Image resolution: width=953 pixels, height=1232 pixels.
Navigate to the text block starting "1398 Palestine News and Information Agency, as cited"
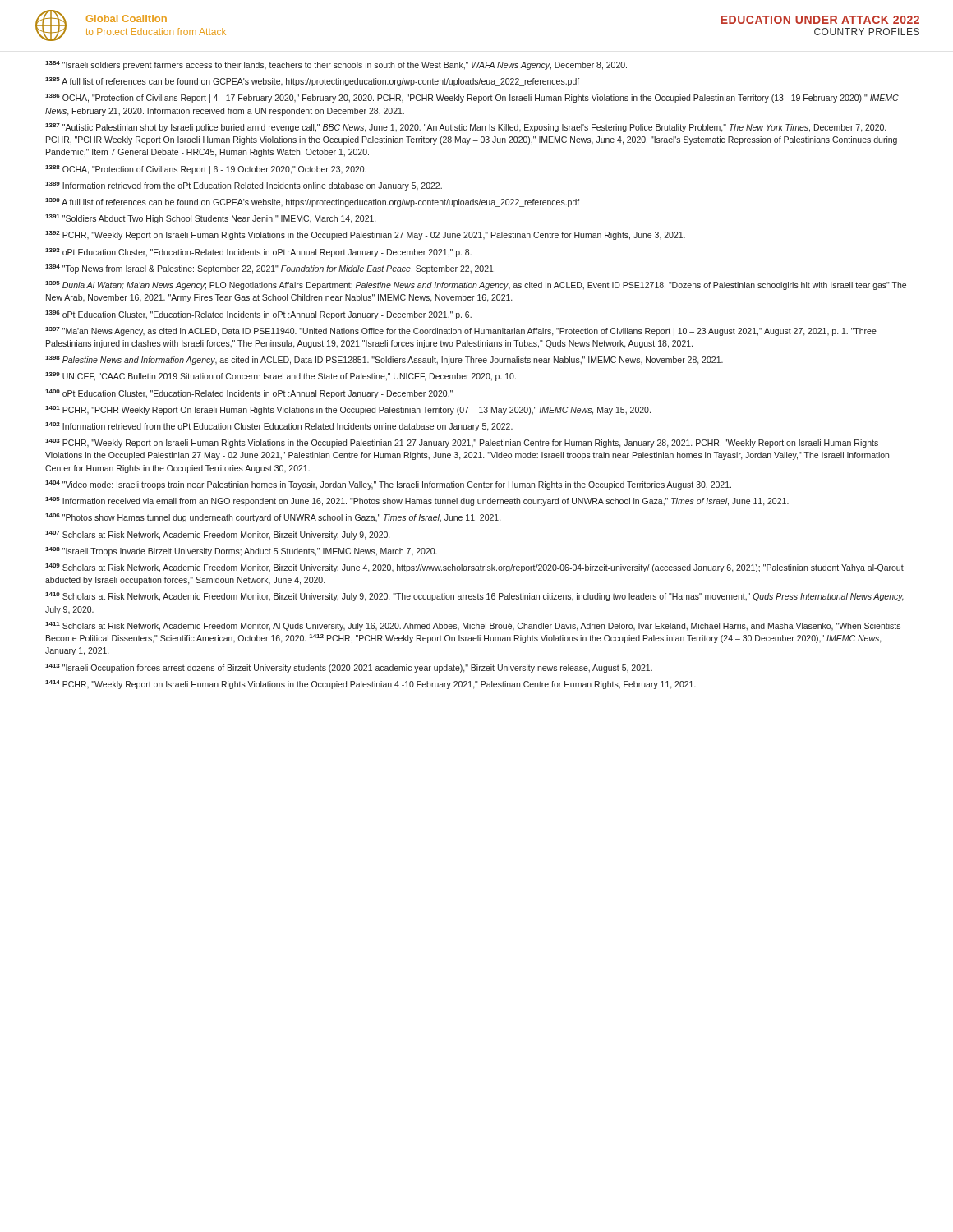pyautogui.click(x=384, y=359)
